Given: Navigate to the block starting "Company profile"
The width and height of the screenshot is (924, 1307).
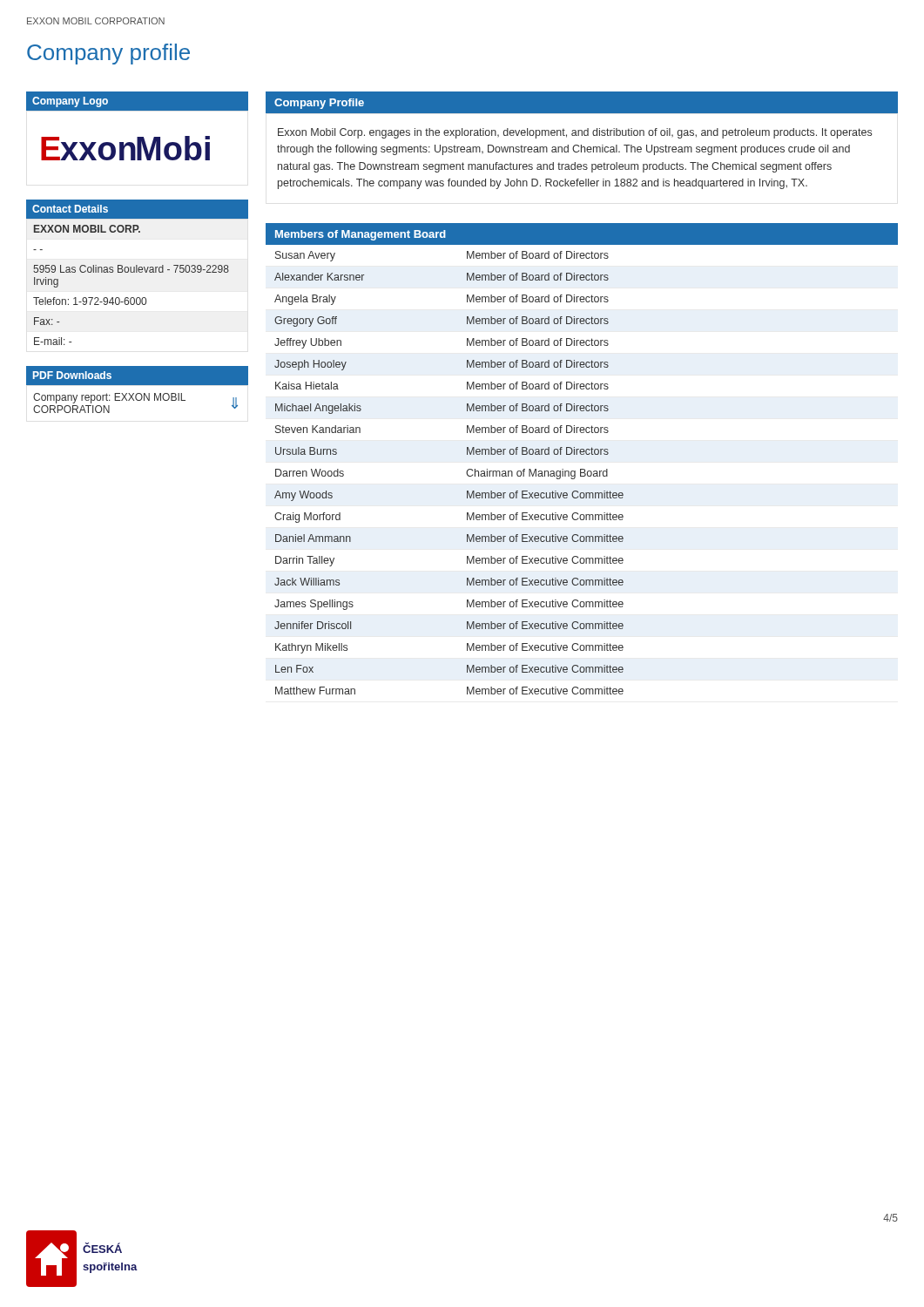Looking at the screenshot, I should coord(109,52).
